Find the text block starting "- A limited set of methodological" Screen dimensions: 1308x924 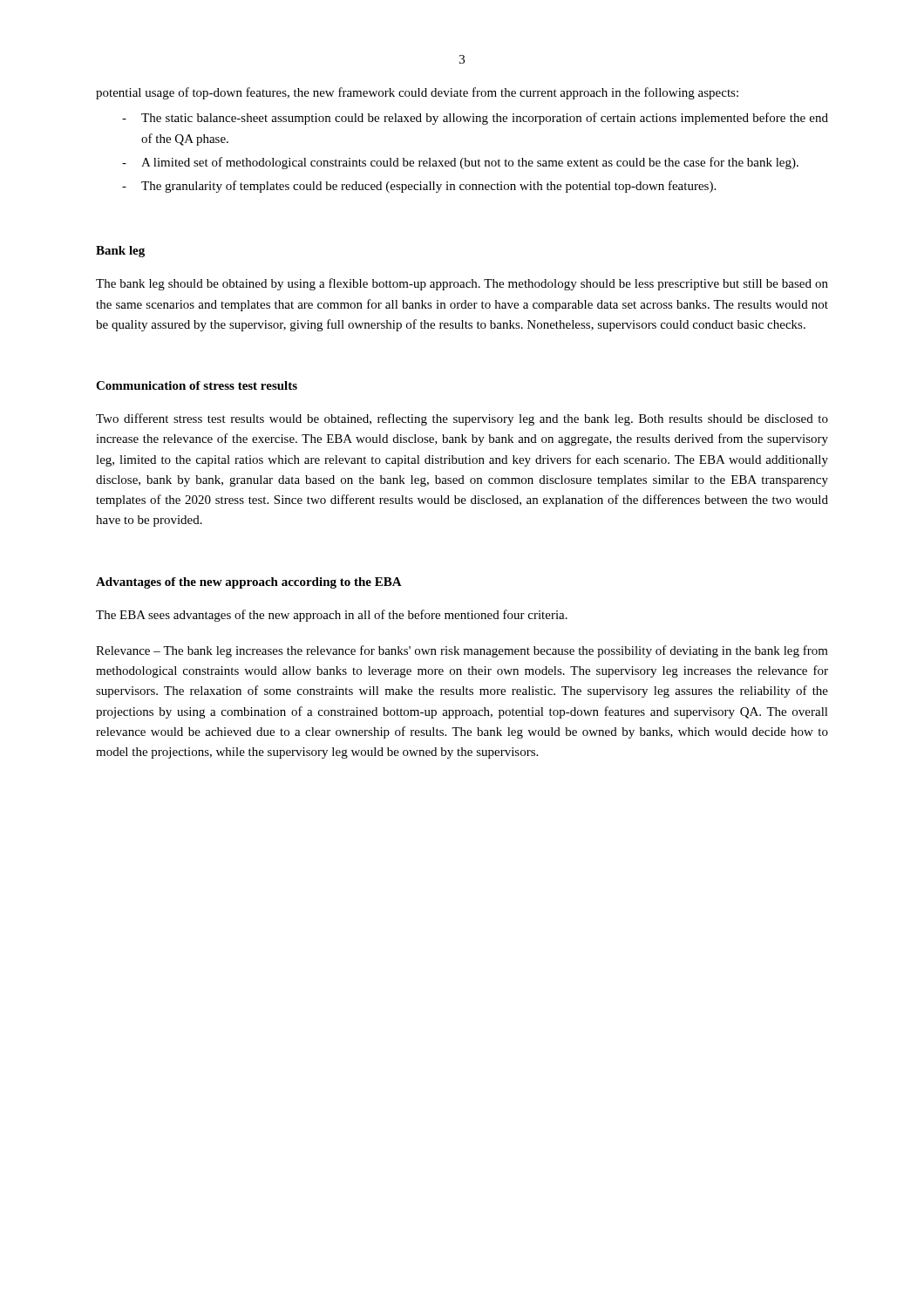(x=461, y=163)
